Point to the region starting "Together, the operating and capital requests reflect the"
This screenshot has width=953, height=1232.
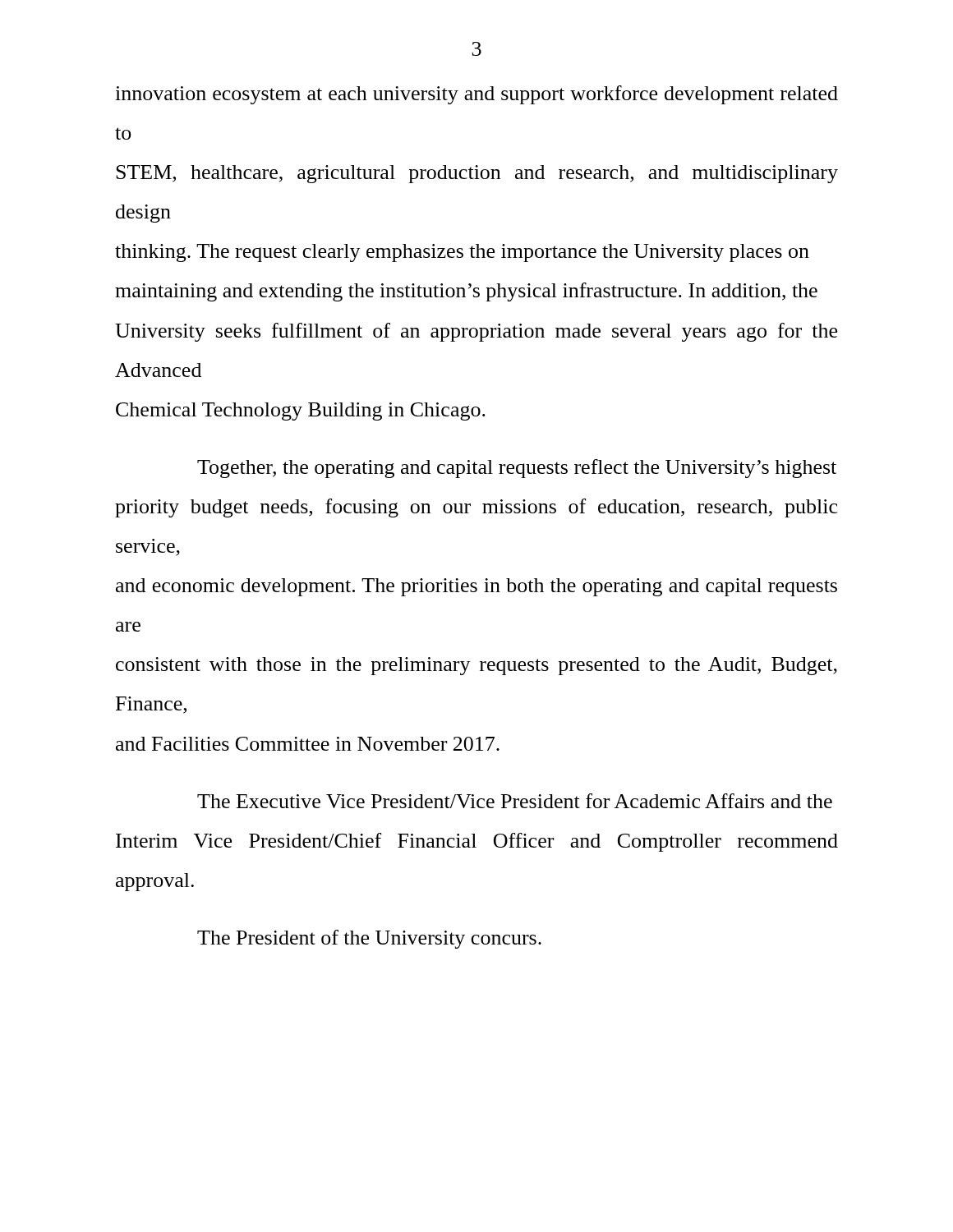[517, 469]
